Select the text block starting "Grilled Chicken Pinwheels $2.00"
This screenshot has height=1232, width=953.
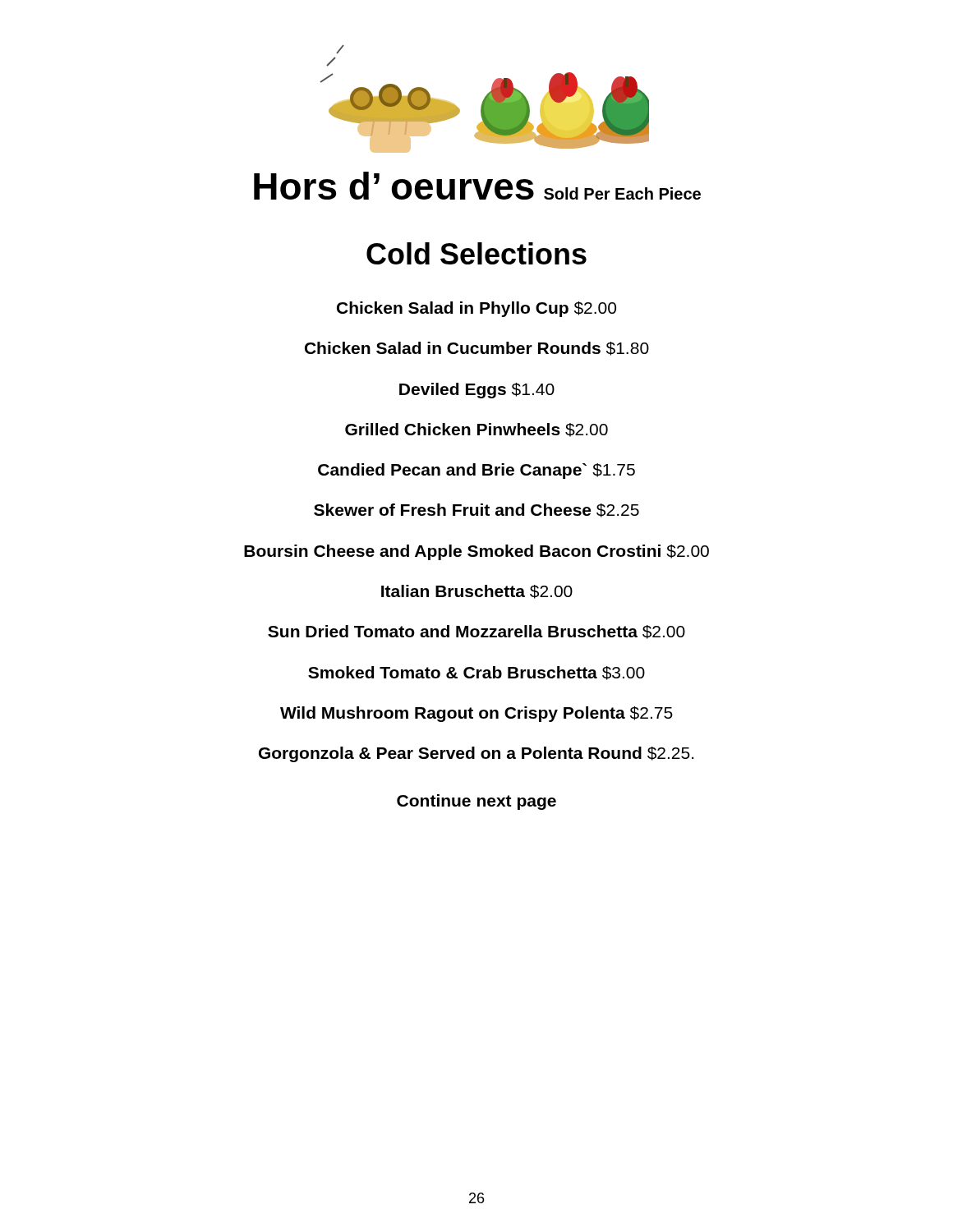476,429
